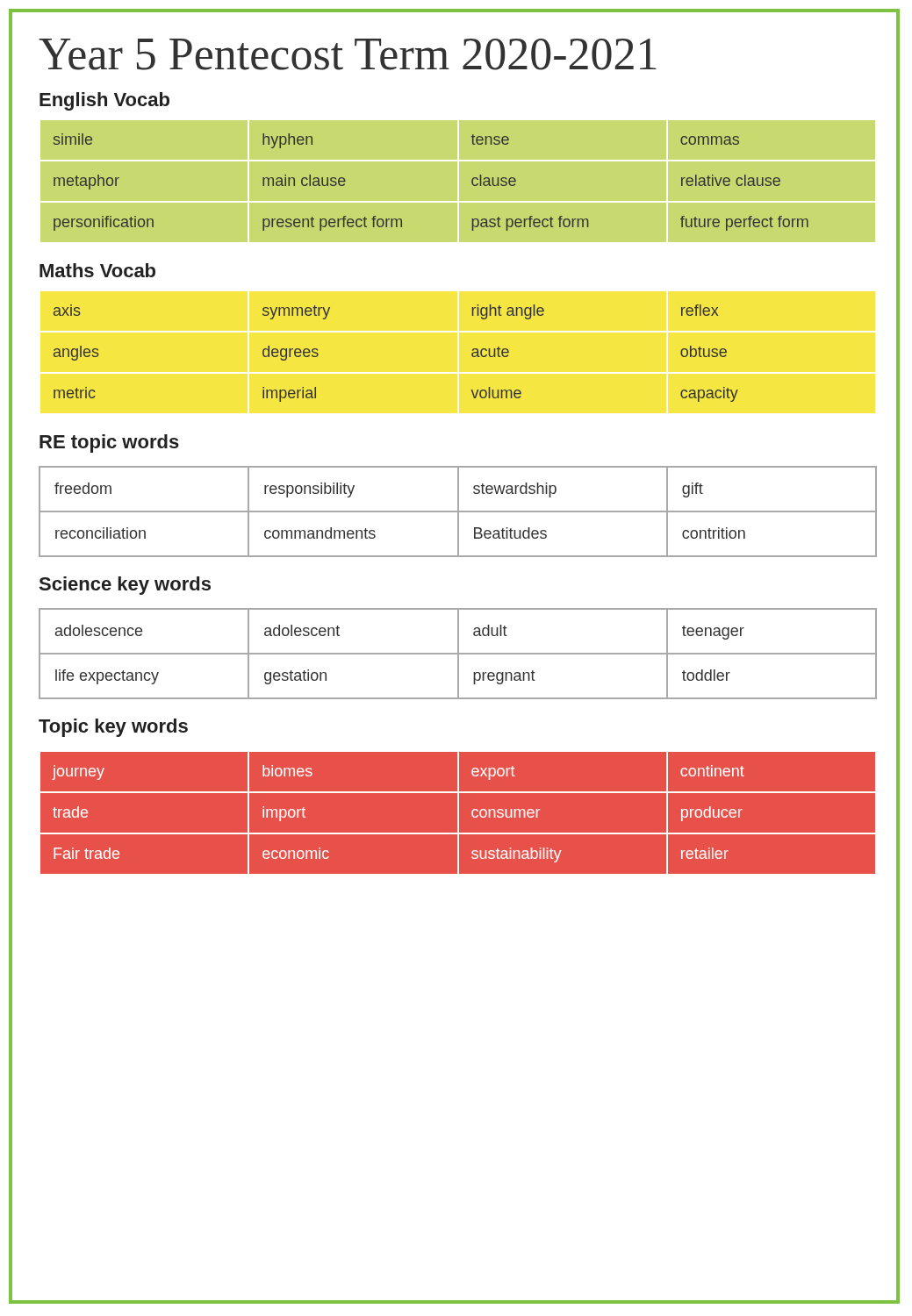Locate the section header containing "Topic key words journey"
Viewport: 912px width, 1316px height.
[454, 795]
